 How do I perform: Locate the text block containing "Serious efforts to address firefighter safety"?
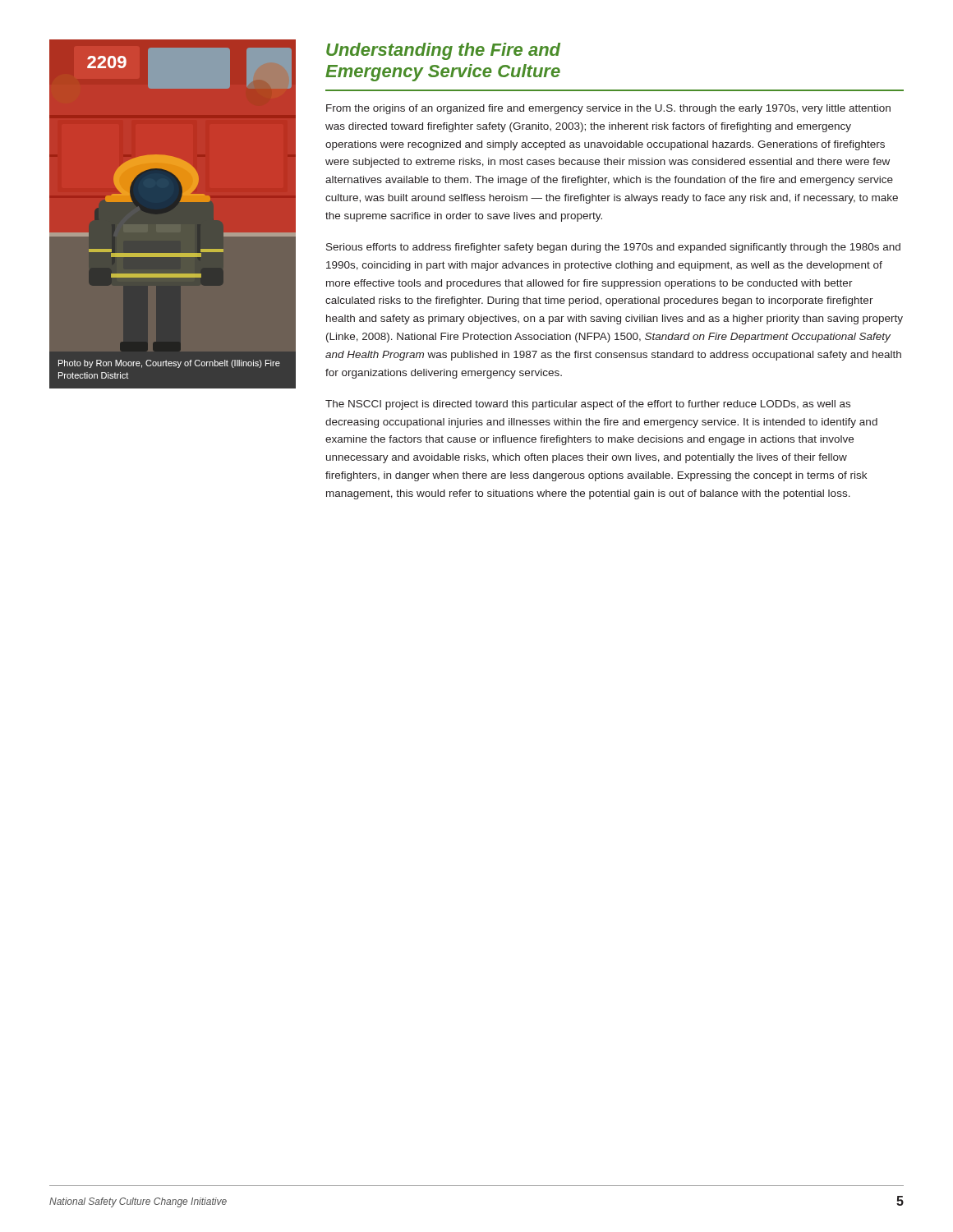(x=614, y=309)
